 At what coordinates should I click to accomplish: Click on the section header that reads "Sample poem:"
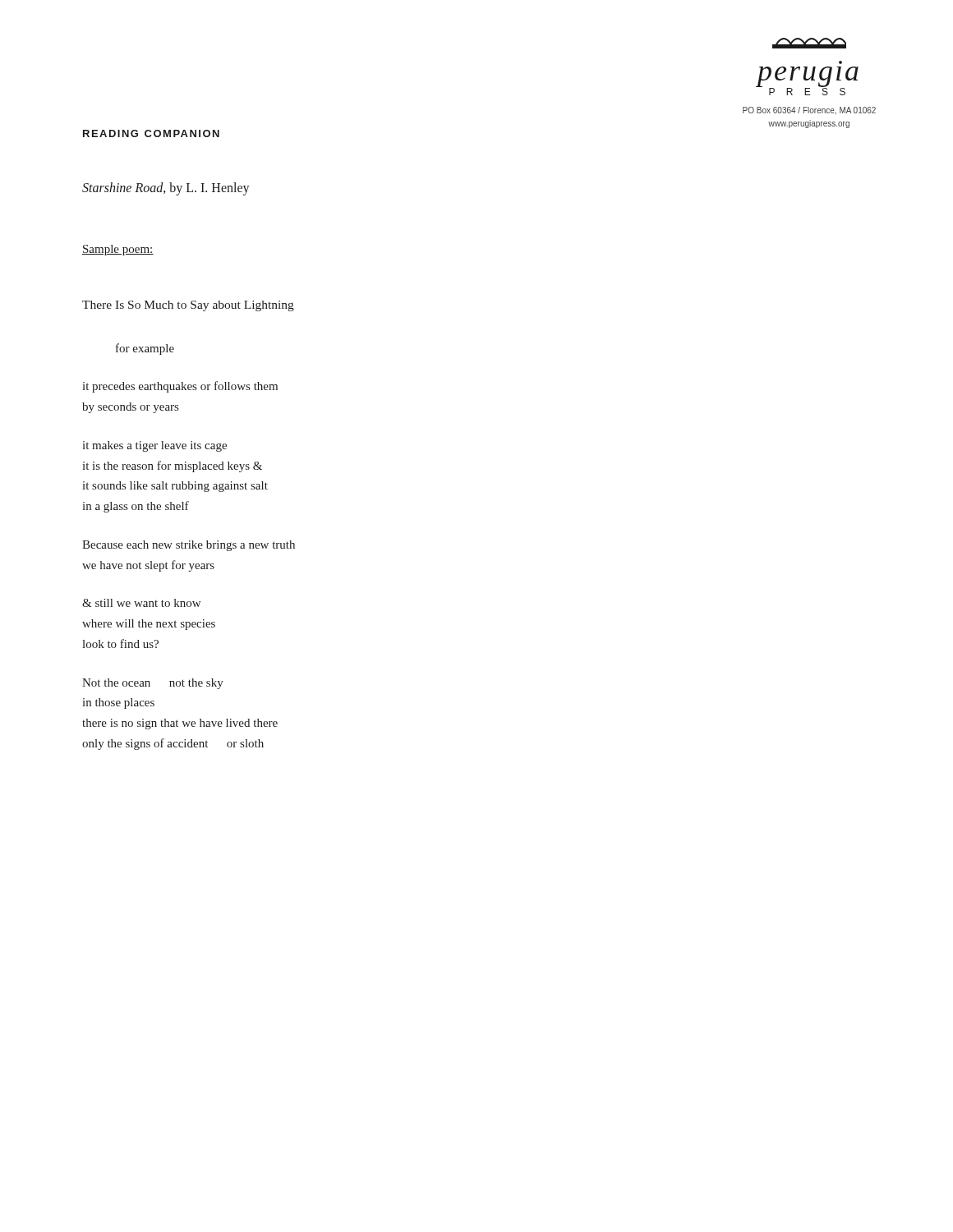[118, 249]
